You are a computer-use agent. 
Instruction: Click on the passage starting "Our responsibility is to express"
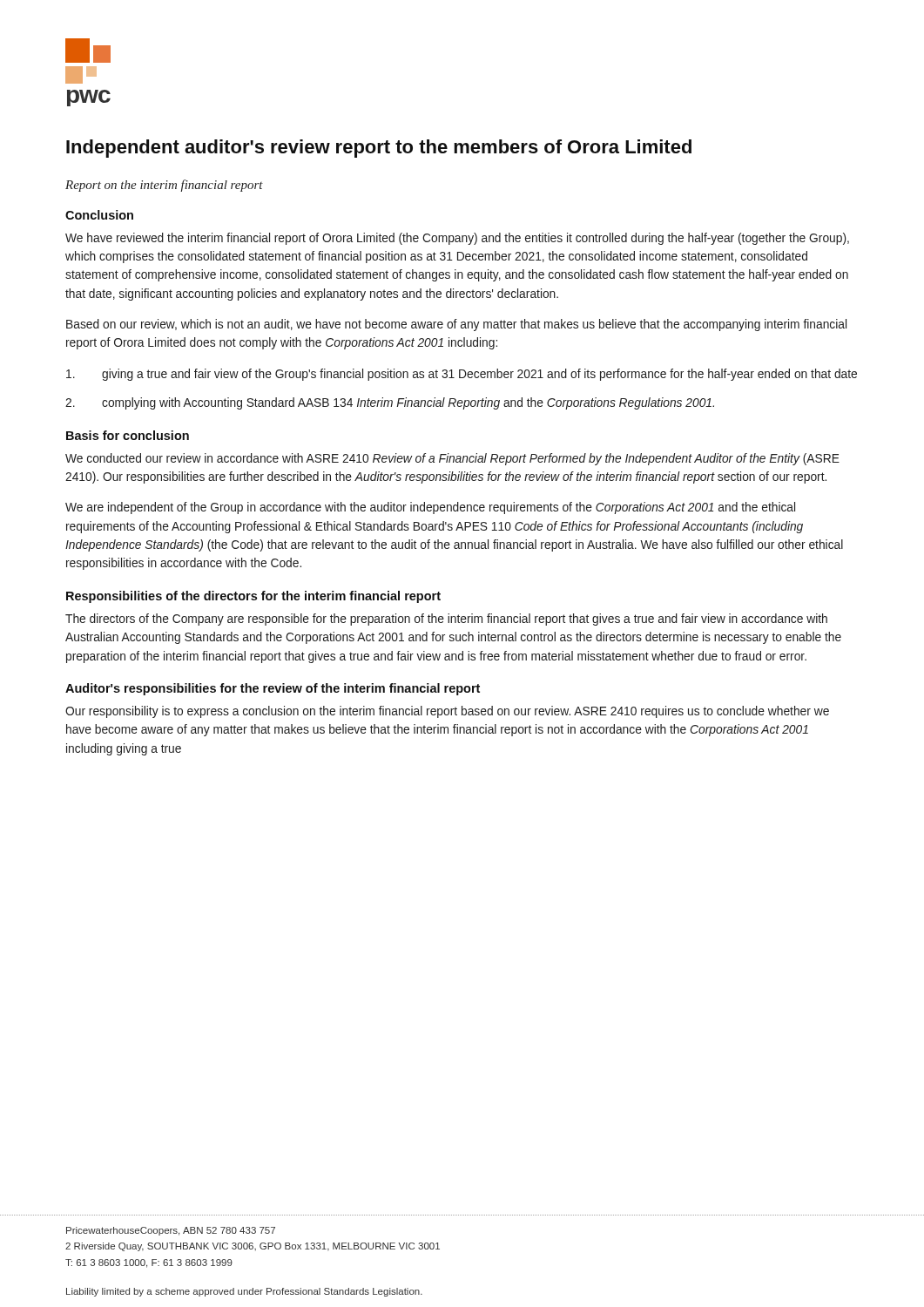[x=447, y=730]
